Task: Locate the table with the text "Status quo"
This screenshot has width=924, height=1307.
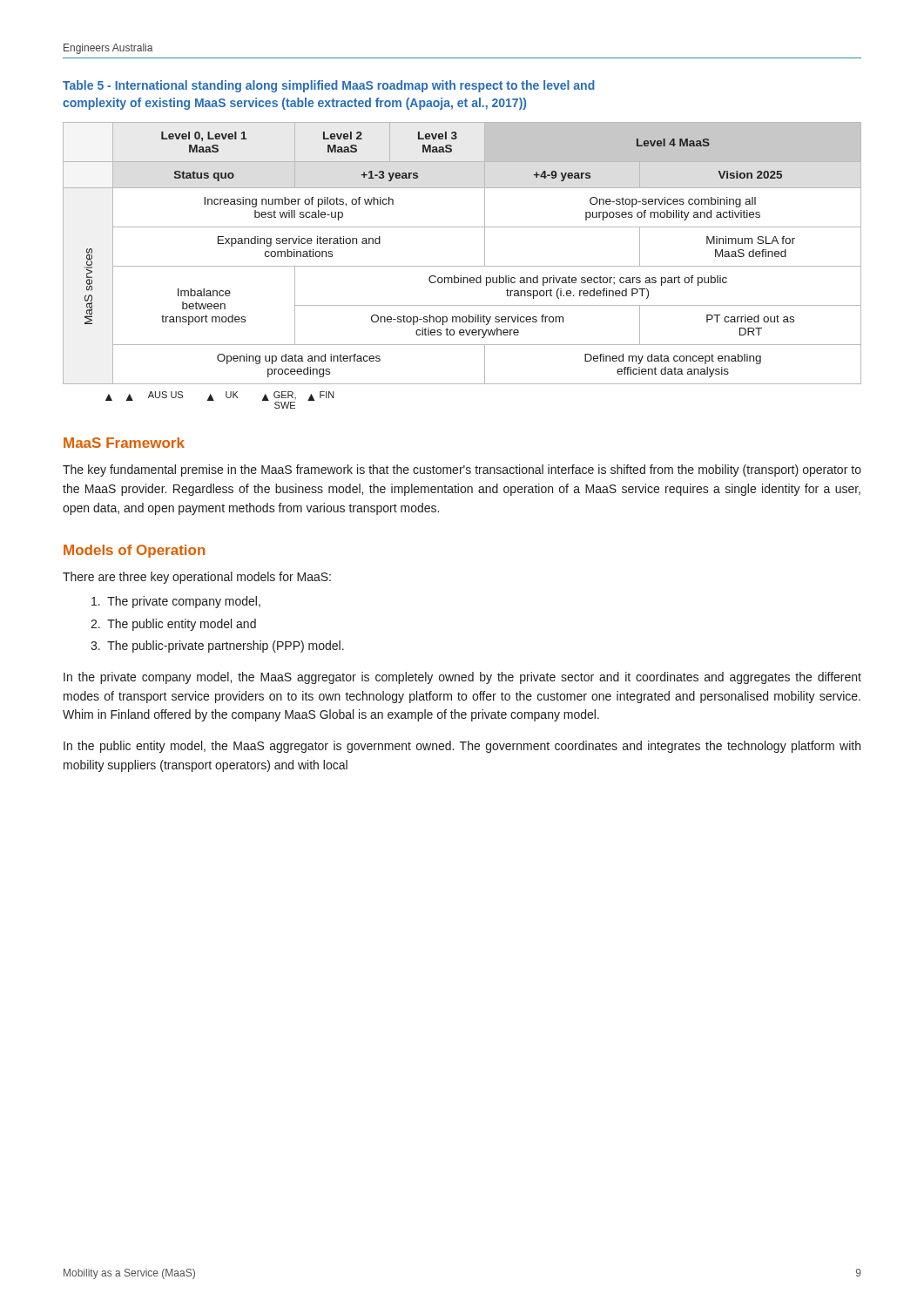Action: tap(462, 253)
